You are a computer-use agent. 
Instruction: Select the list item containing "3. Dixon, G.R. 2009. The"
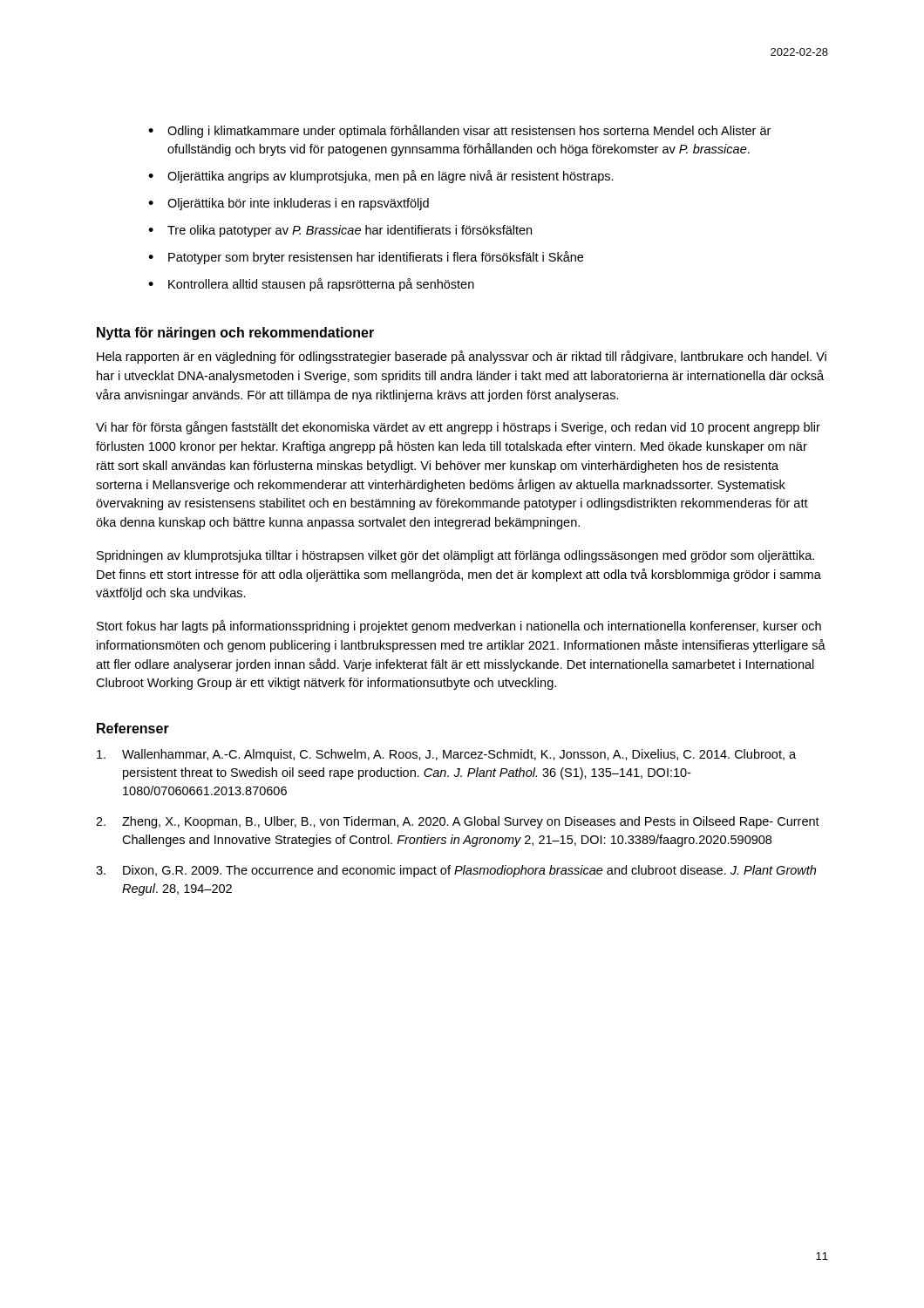click(462, 880)
